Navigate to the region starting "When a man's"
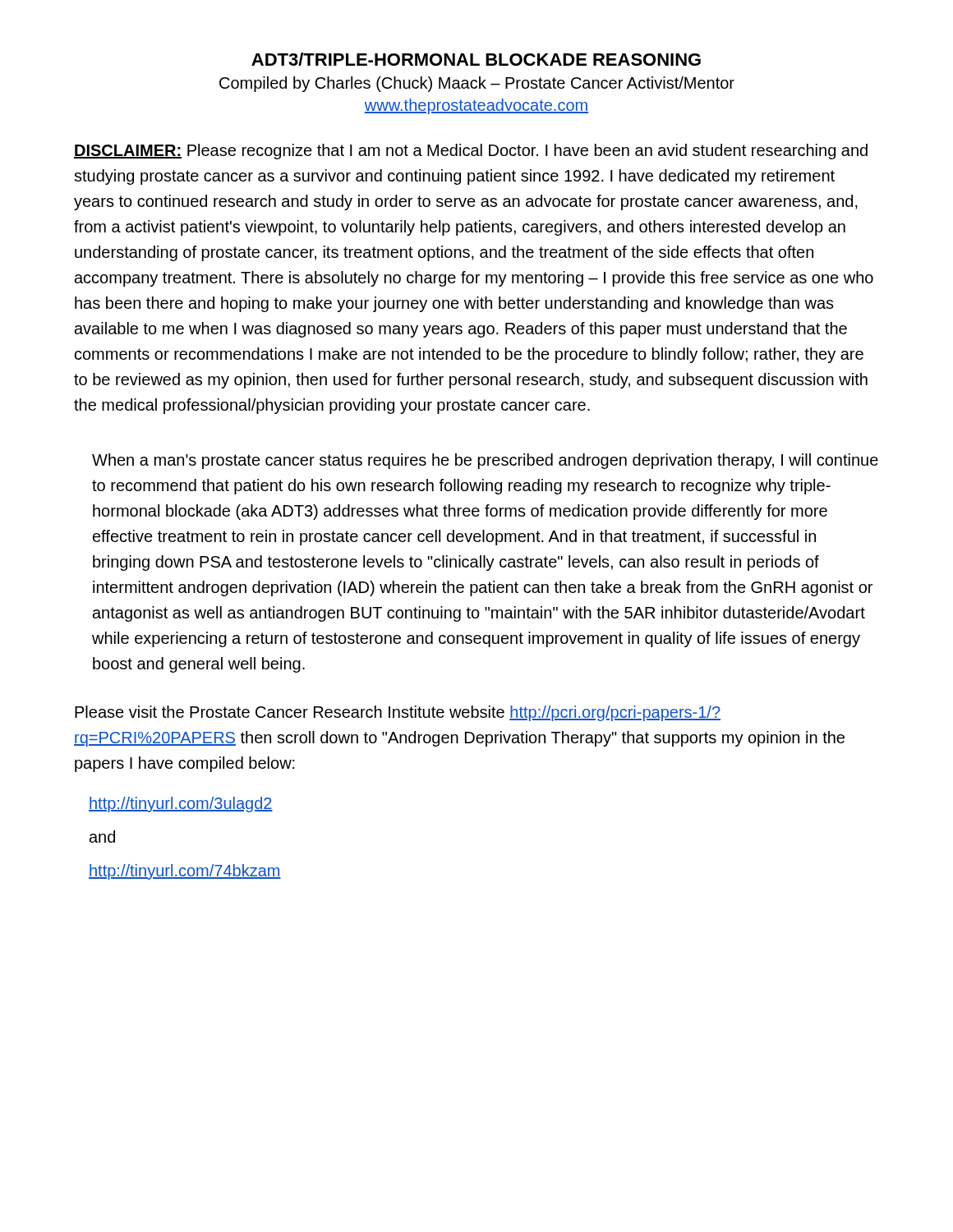The height and width of the screenshot is (1232, 953). click(x=485, y=562)
